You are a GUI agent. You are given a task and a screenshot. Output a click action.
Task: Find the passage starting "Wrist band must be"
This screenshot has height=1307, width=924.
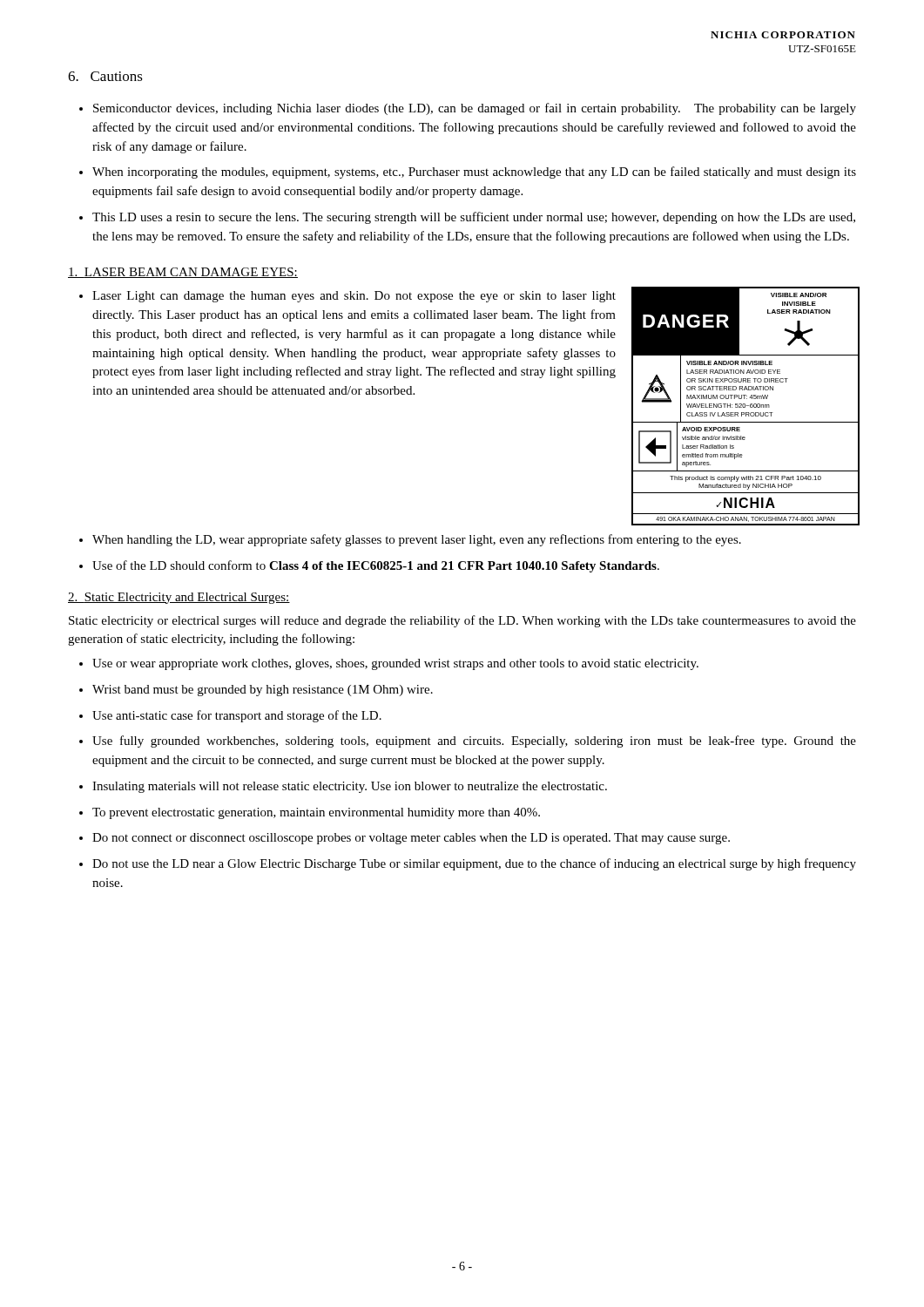(x=263, y=689)
